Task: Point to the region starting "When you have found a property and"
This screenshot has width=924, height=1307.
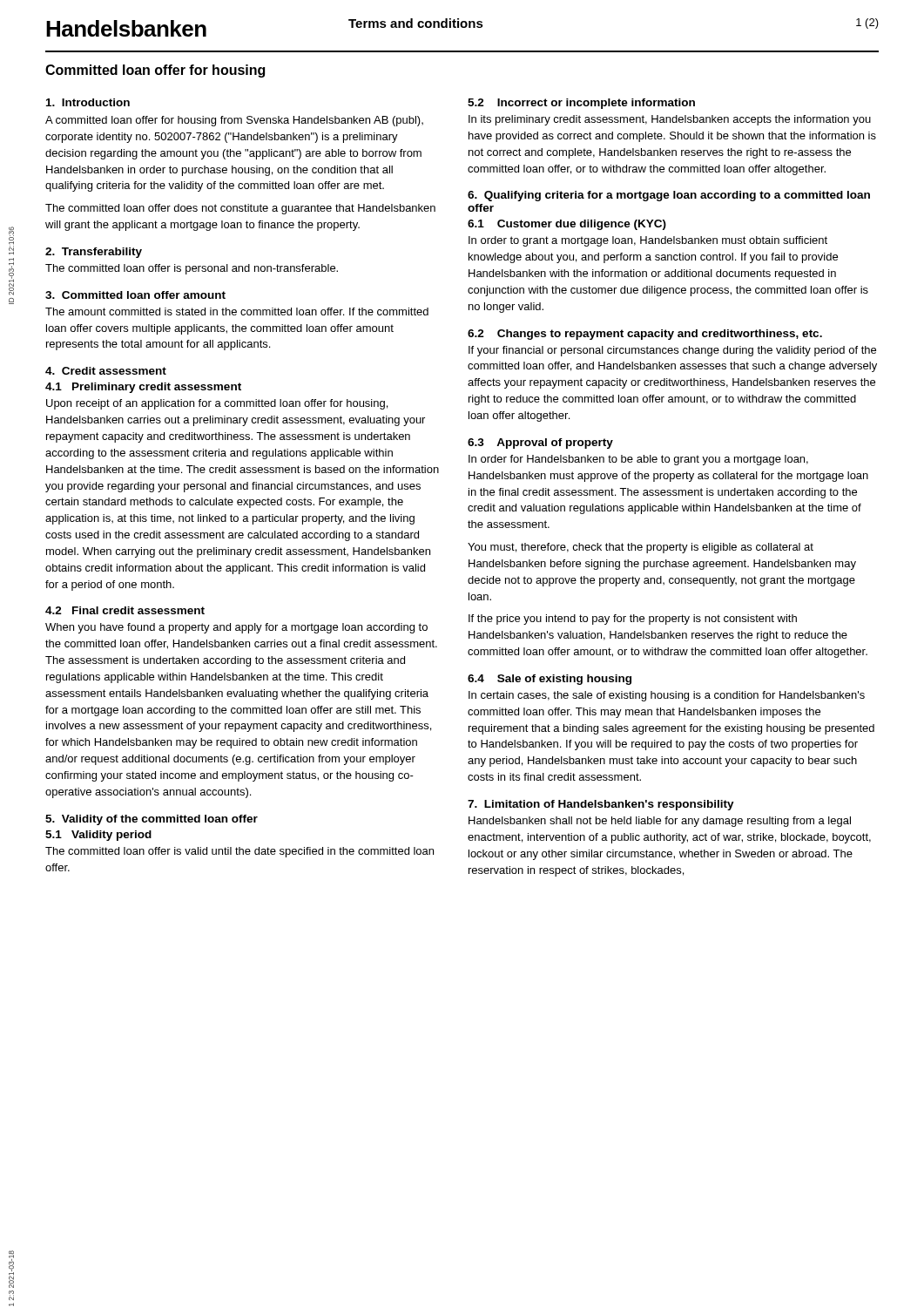Action: pos(242,709)
